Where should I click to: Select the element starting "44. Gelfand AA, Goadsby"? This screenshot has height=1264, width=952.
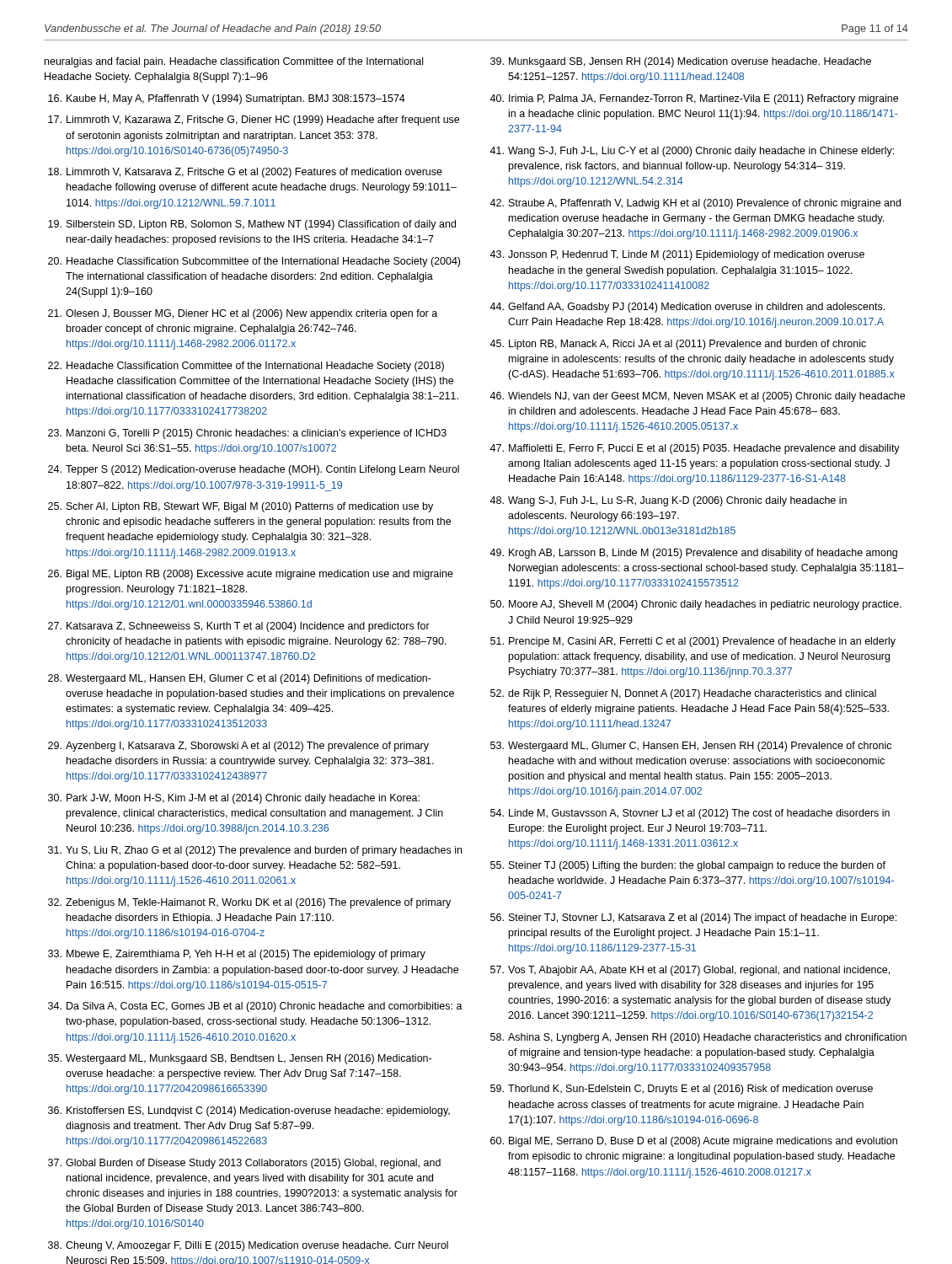tap(697, 315)
